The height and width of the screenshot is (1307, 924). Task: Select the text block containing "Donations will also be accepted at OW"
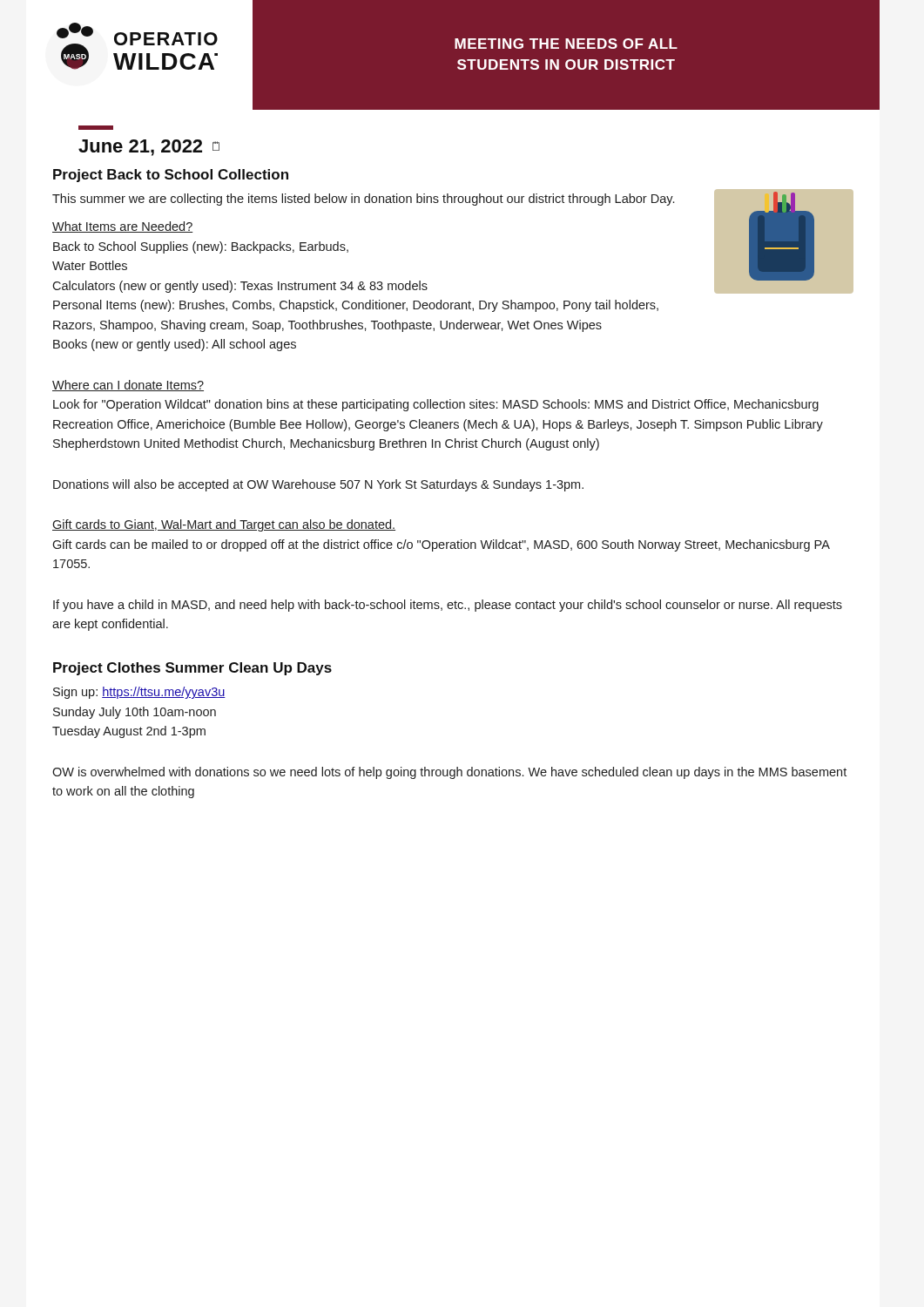[453, 484]
